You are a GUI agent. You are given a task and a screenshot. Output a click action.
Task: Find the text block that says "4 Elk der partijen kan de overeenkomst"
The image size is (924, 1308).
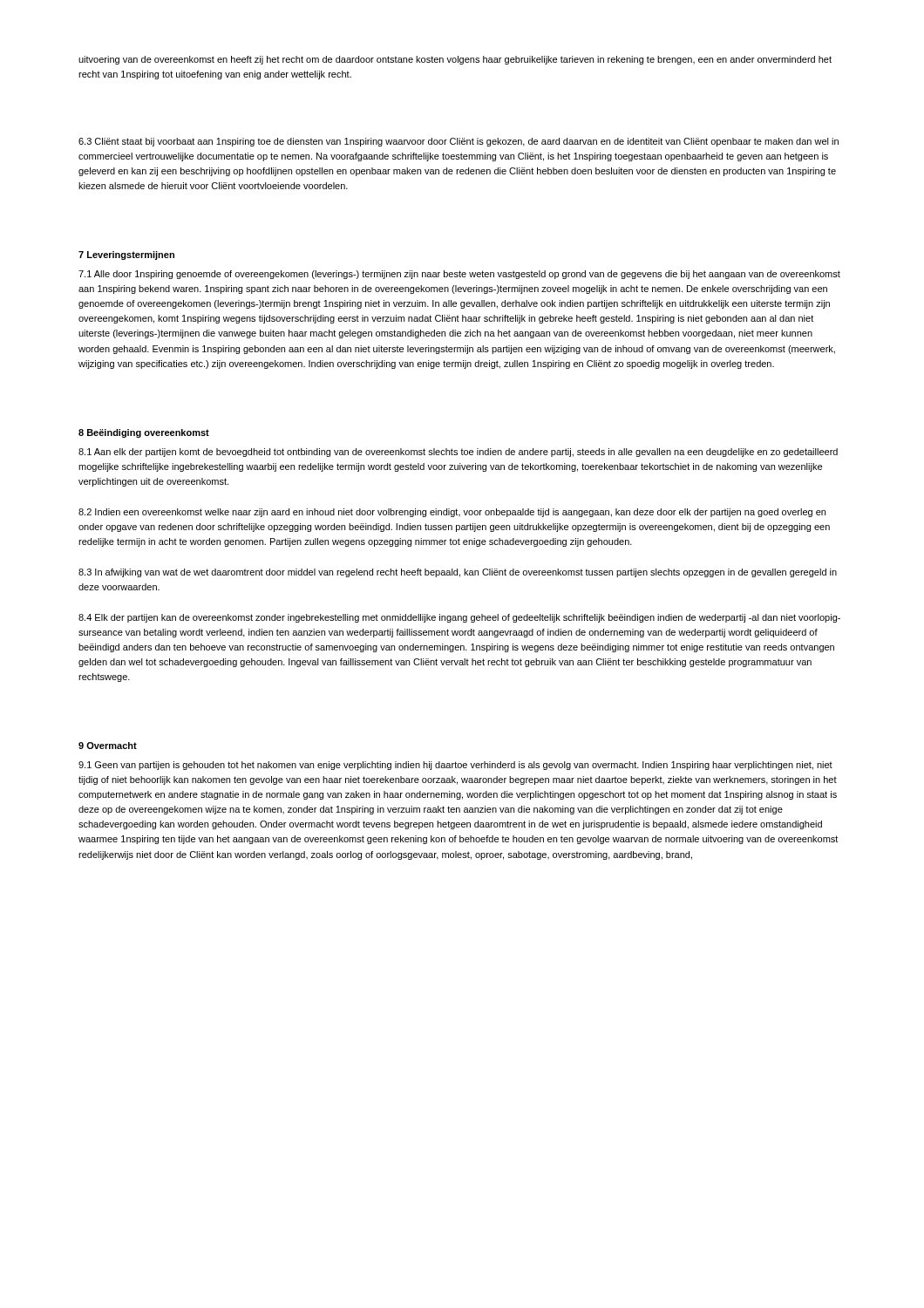coord(460,647)
